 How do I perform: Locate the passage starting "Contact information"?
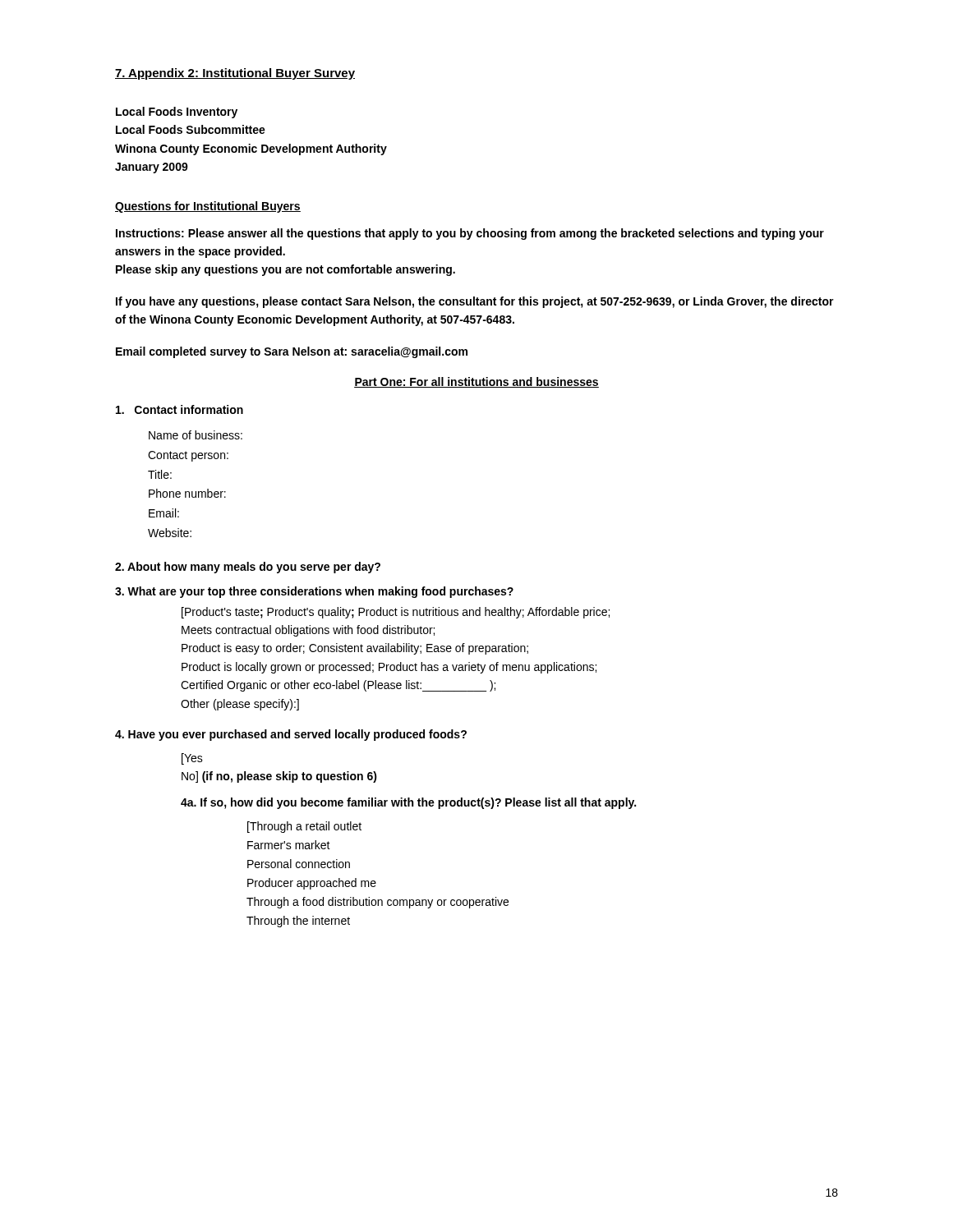point(179,410)
